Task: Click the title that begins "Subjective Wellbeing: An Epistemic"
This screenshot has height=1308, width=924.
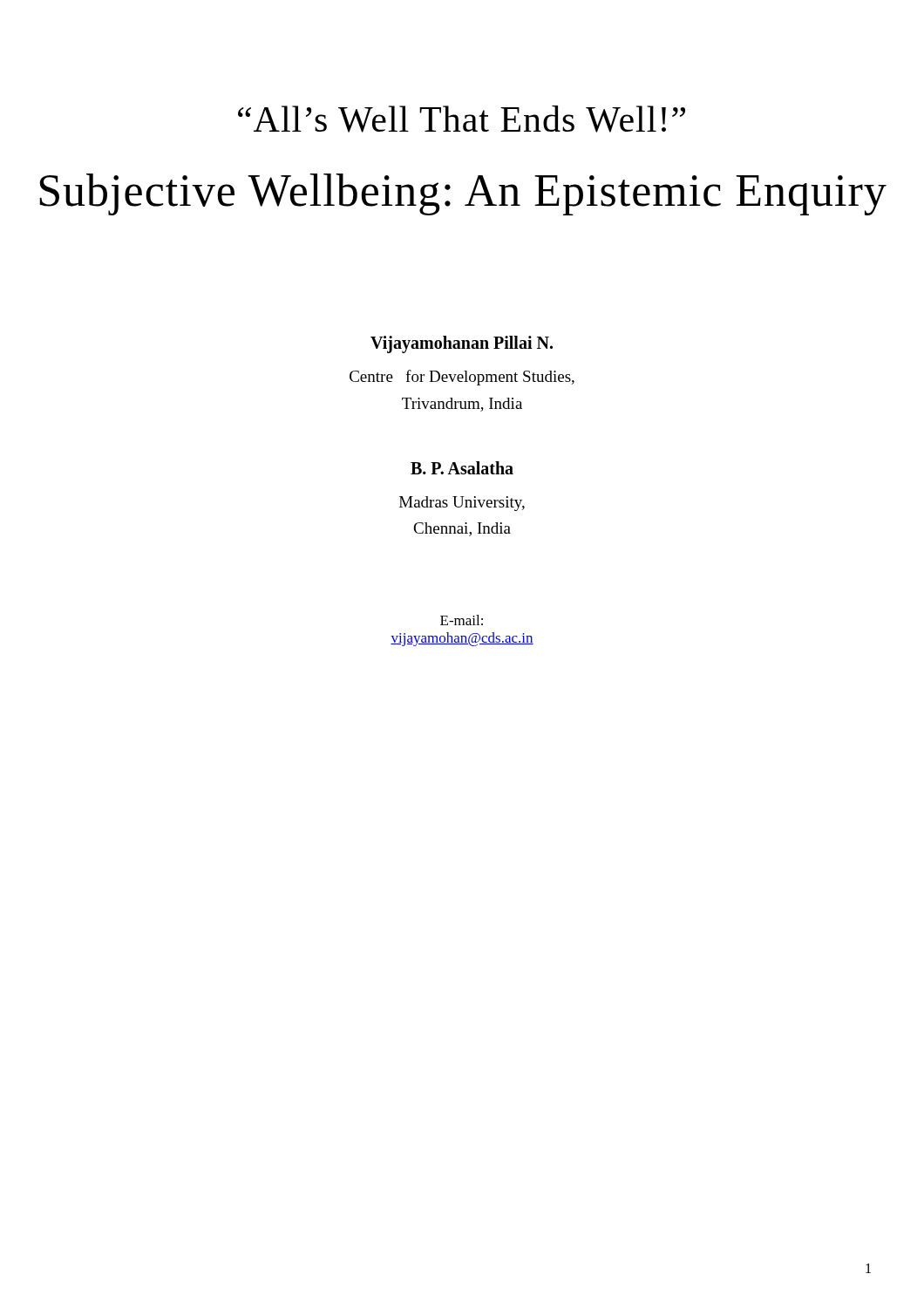Action: tap(462, 190)
